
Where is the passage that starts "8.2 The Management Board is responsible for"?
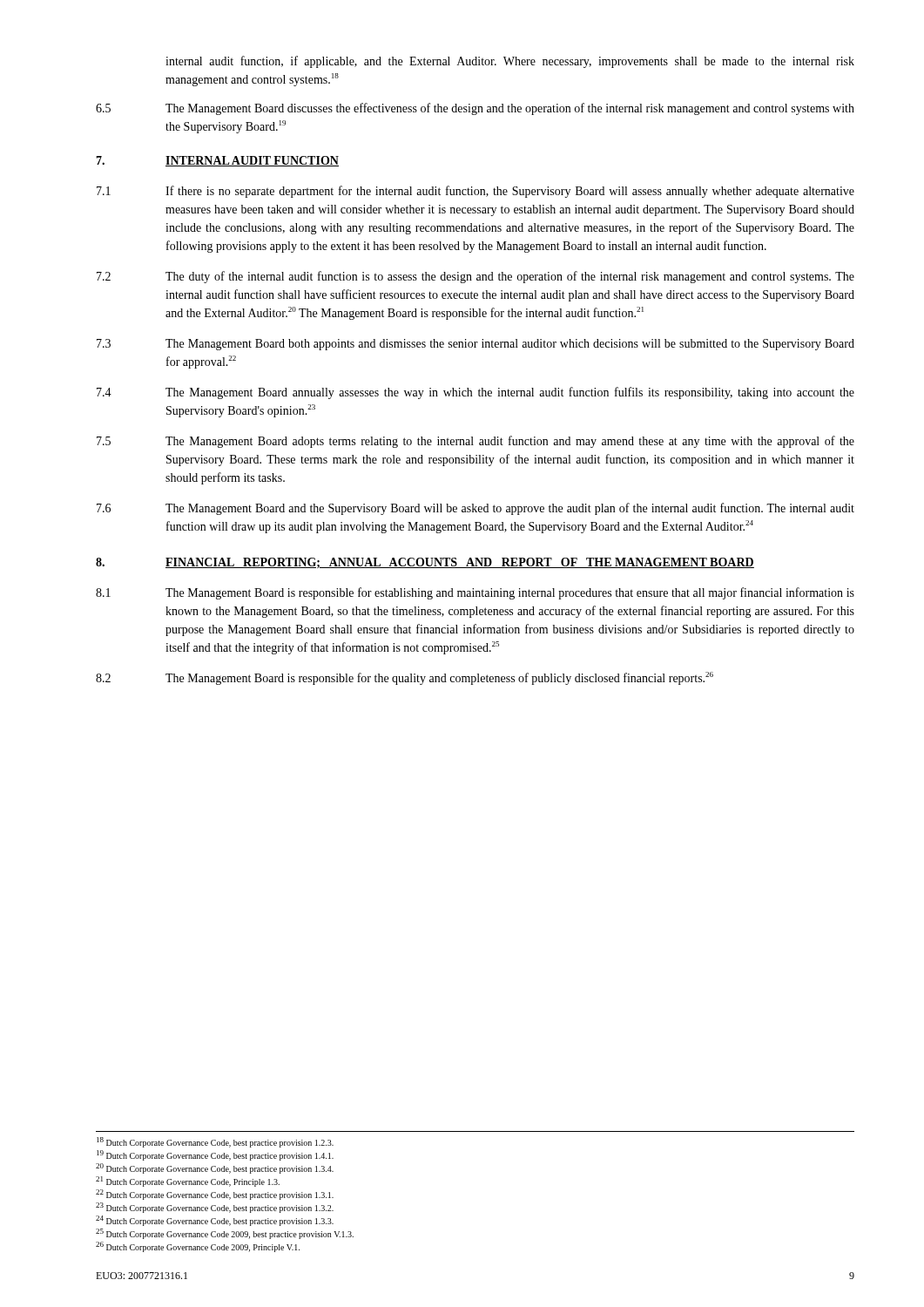475,678
